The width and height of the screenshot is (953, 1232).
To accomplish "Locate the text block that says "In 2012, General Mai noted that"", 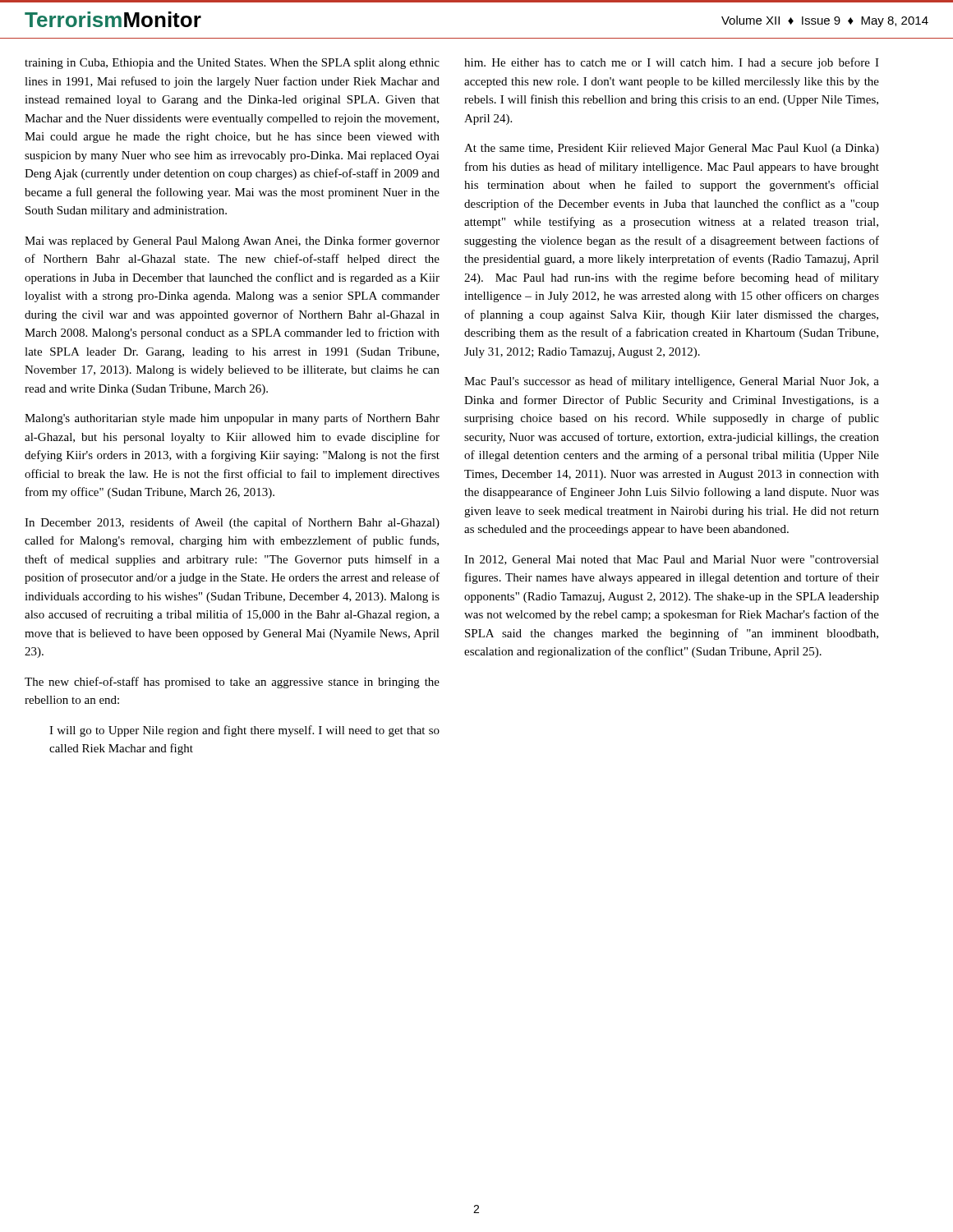I will click(672, 605).
